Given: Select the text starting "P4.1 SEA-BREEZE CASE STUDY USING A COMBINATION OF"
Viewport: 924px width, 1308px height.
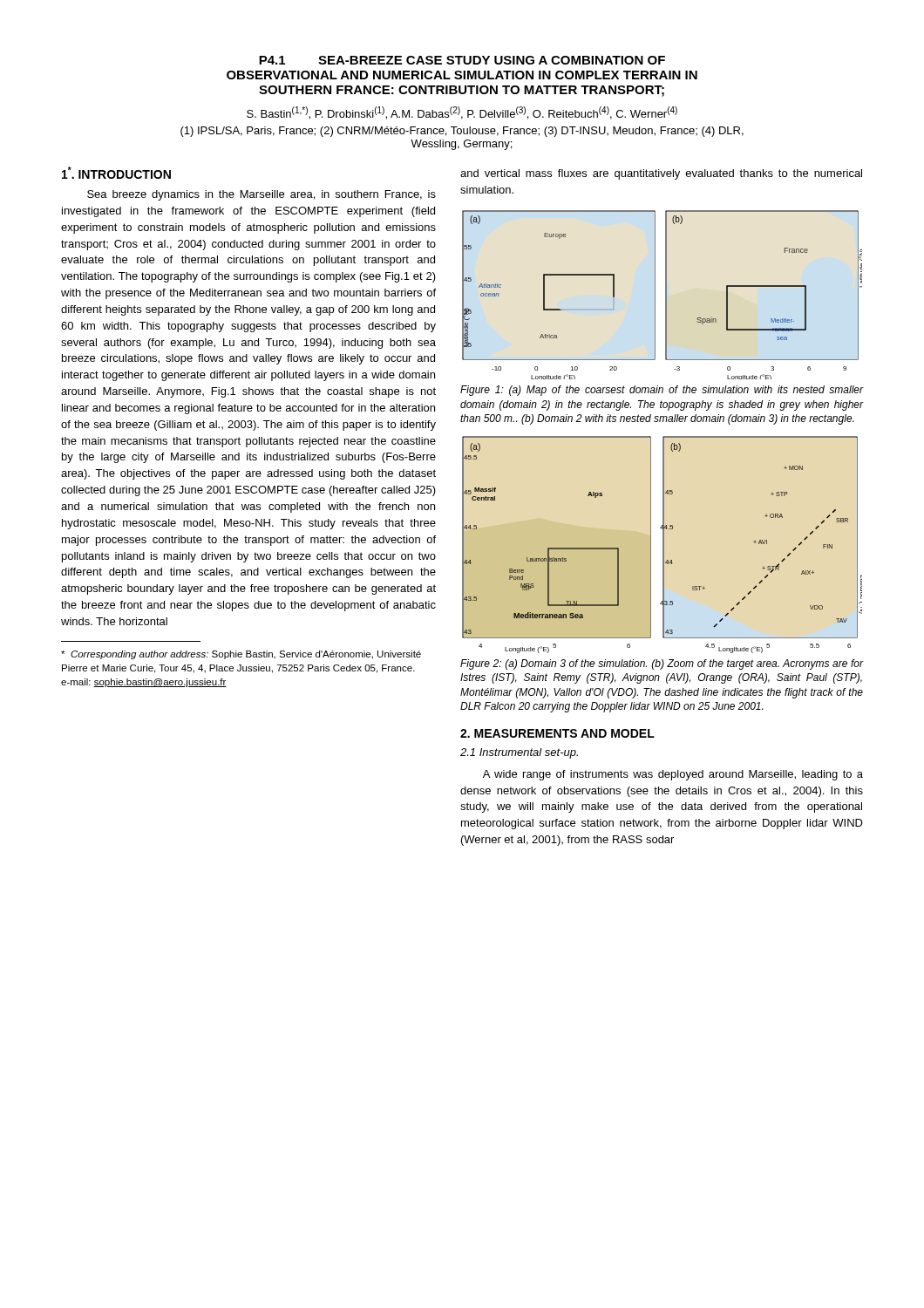Looking at the screenshot, I should pos(462,75).
